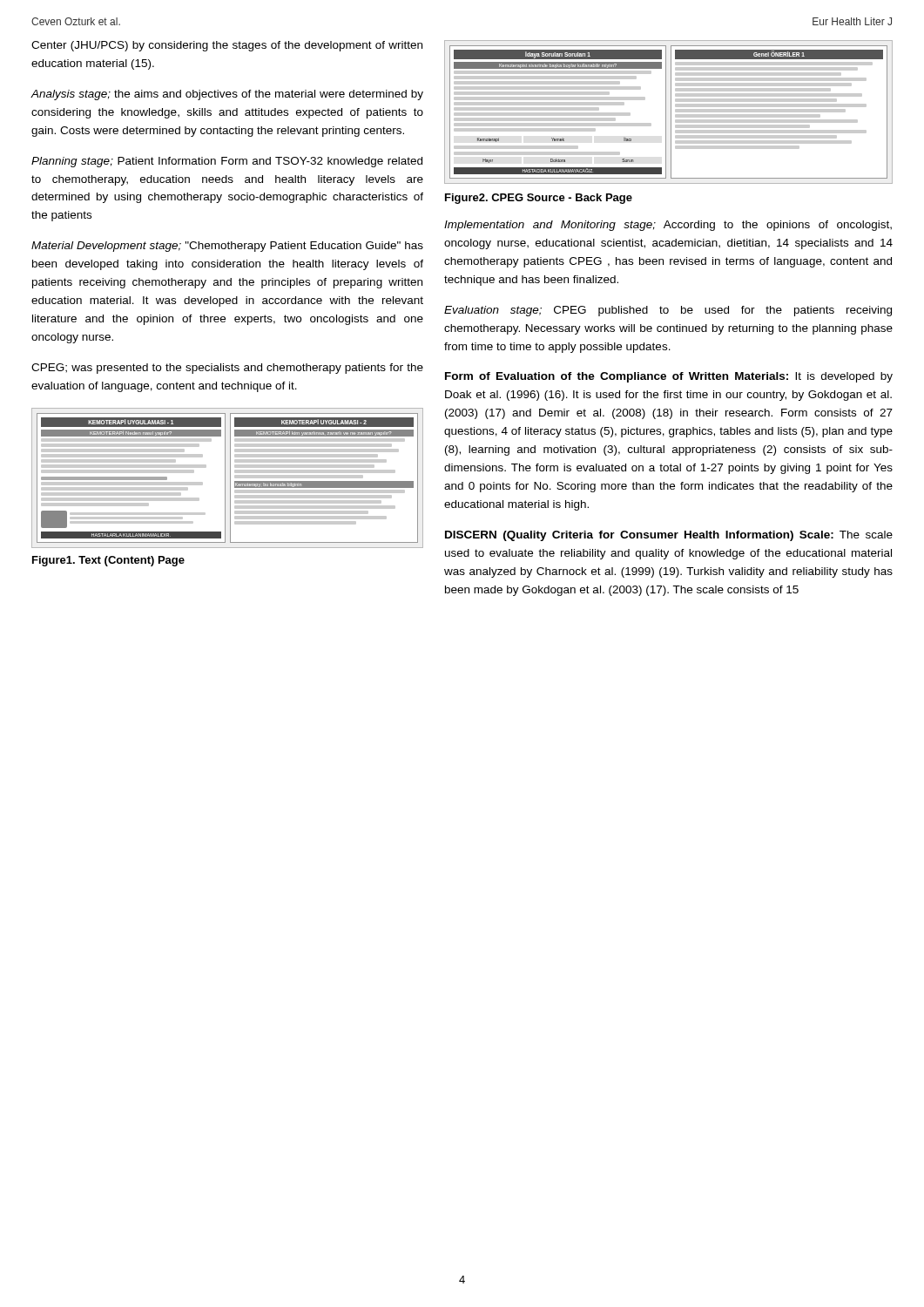
Task: Locate the text block that says "Analysis stage; the aims and objectives of the"
Action: [227, 112]
